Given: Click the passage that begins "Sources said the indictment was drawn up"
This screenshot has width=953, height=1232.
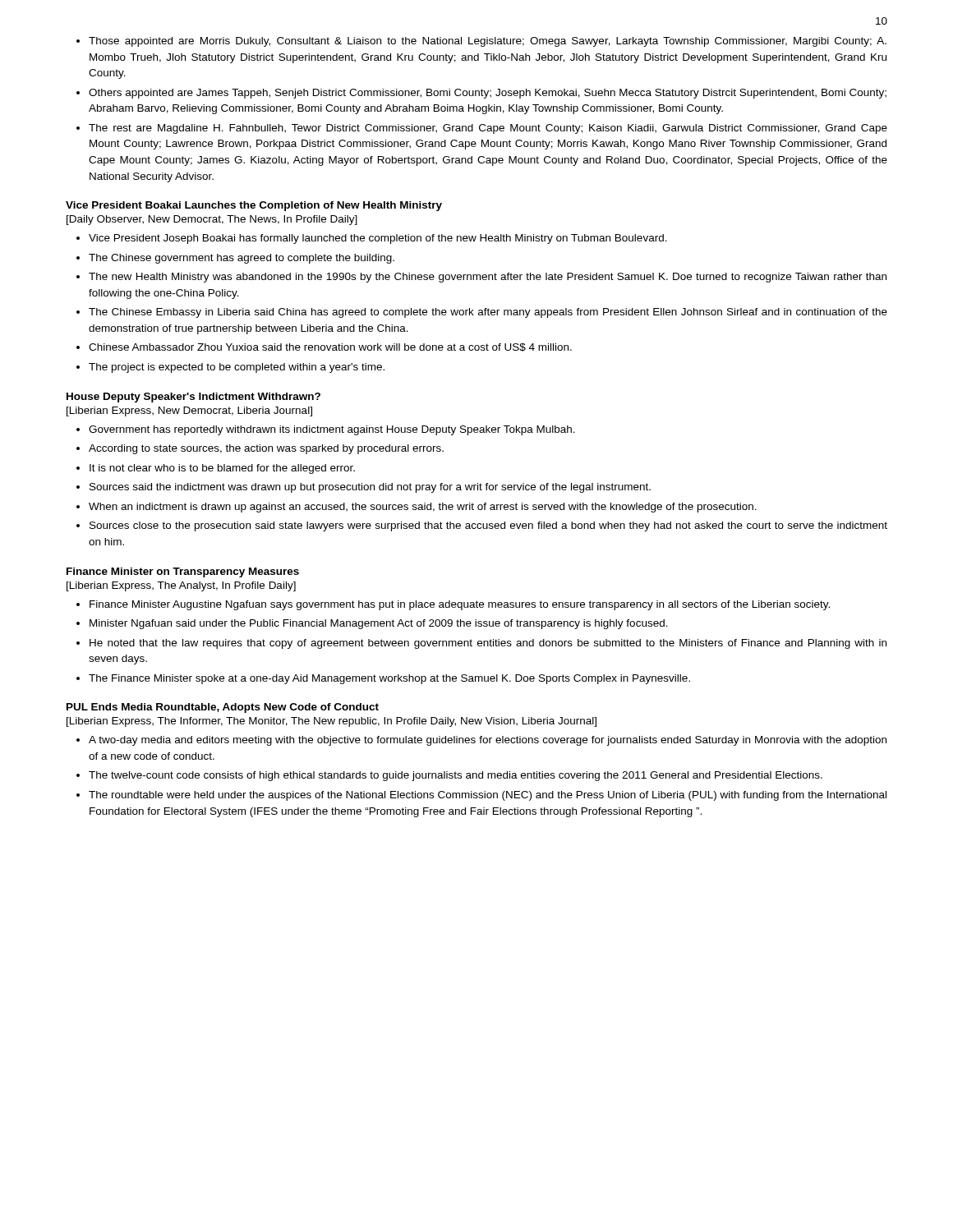Looking at the screenshot, I should point(370,487).
